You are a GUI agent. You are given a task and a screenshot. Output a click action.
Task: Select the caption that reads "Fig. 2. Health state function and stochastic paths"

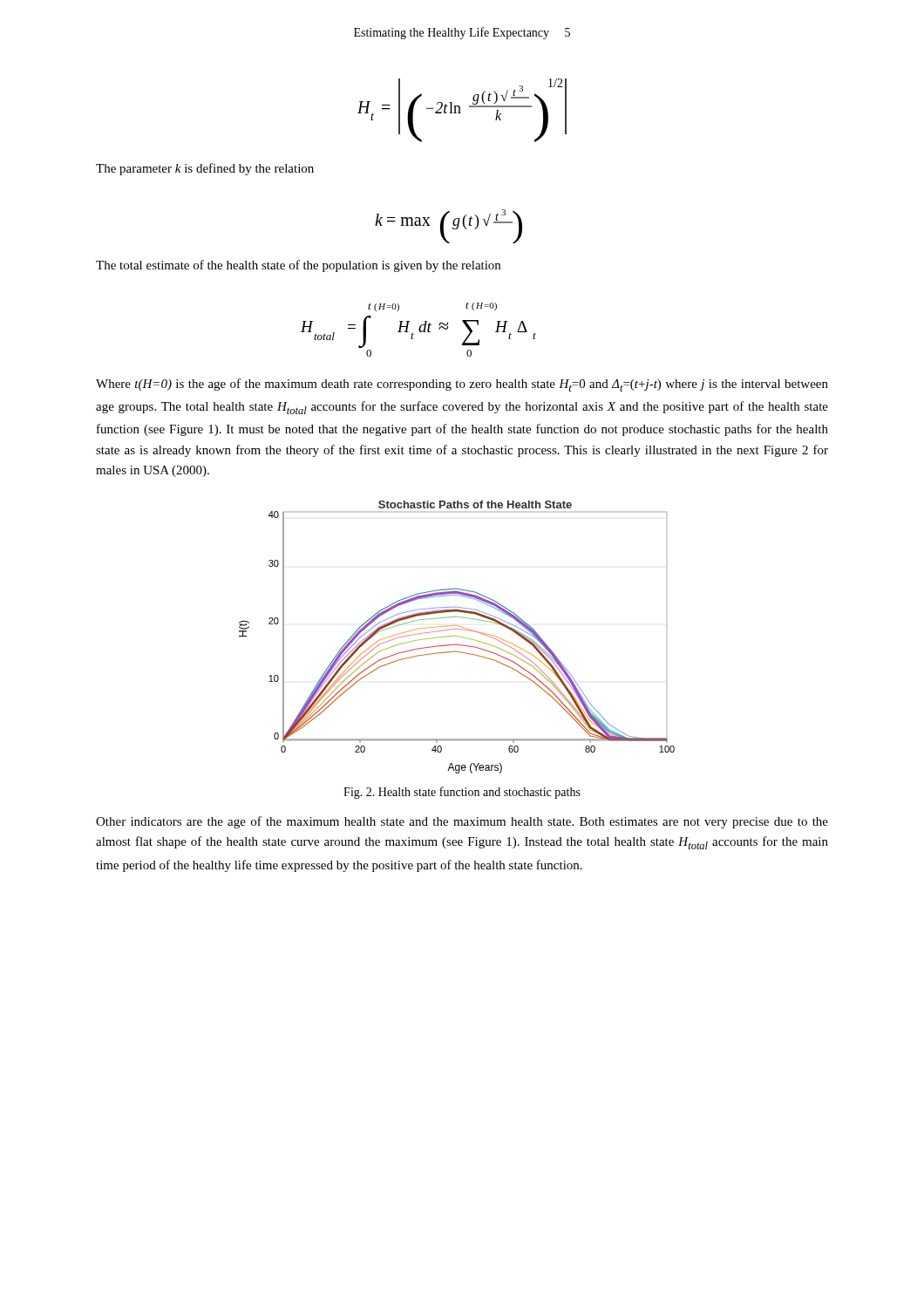tap(462, 792)
